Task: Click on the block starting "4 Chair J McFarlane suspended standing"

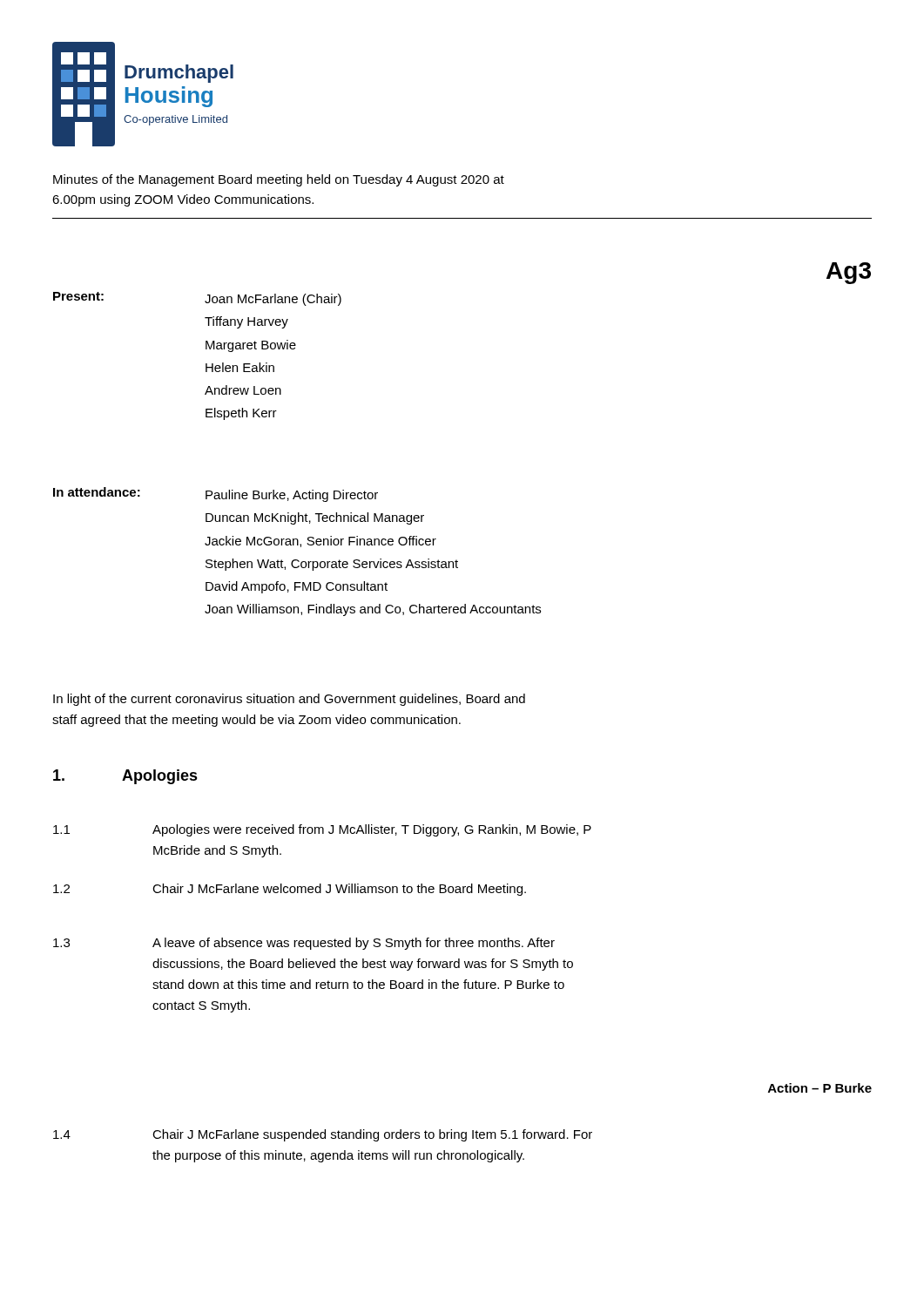Action: click(462, 1145)
